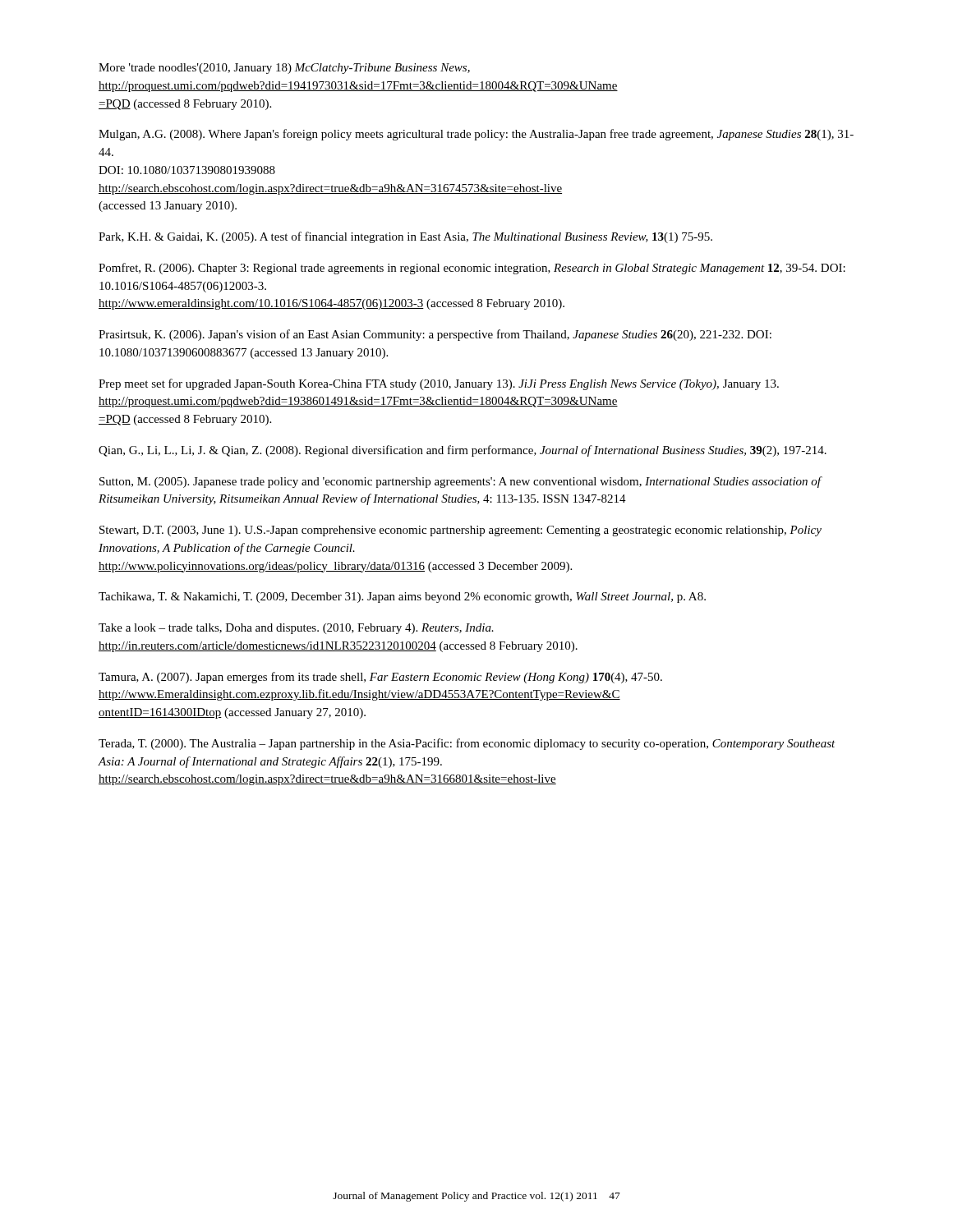Navigate to the text starting "Prasirtsuk, K. (2006). Japan's vision of an"
953x1232 pixels.
coord(435,343)
